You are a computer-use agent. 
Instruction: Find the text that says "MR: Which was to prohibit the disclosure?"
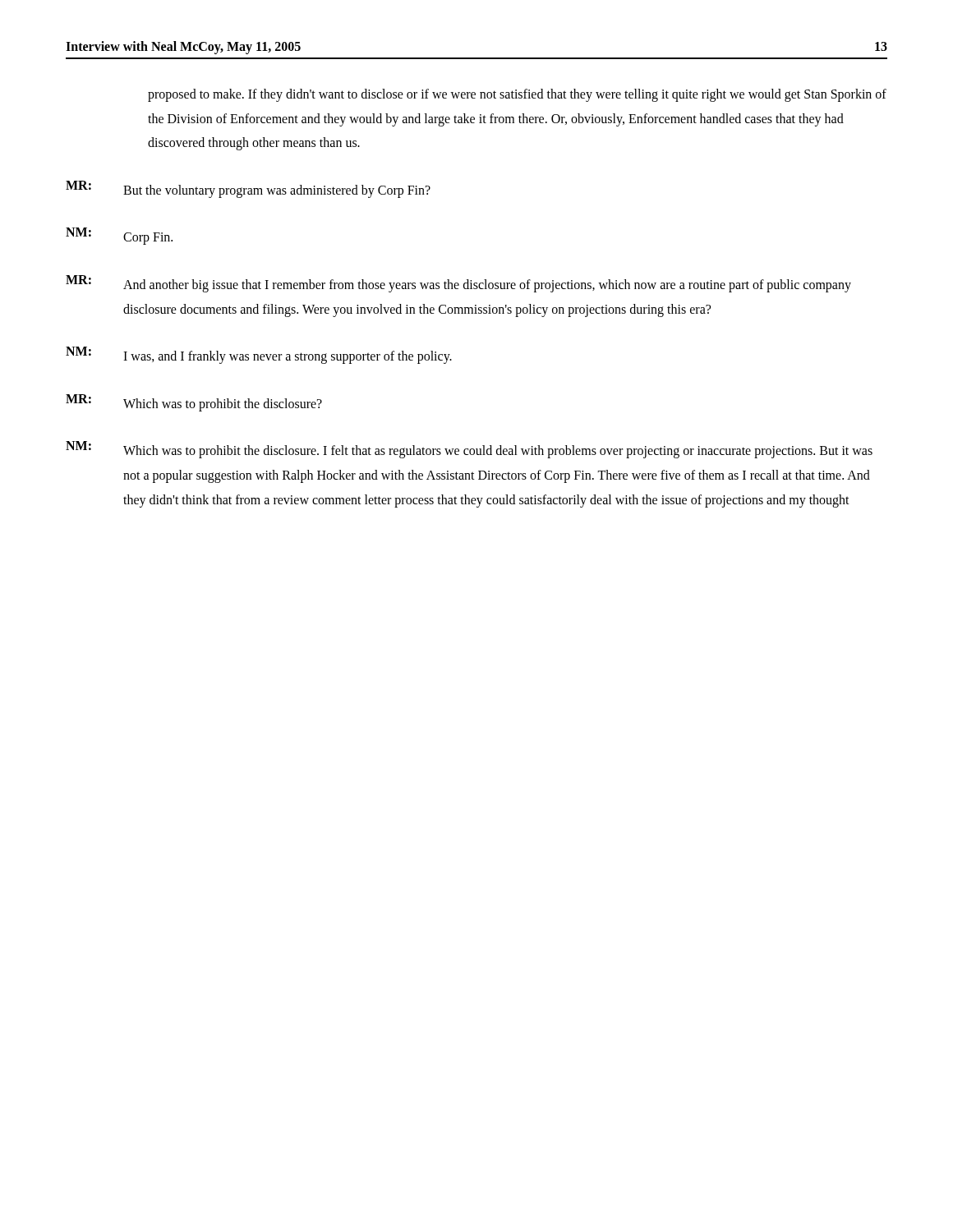click(x=194, y=403)
